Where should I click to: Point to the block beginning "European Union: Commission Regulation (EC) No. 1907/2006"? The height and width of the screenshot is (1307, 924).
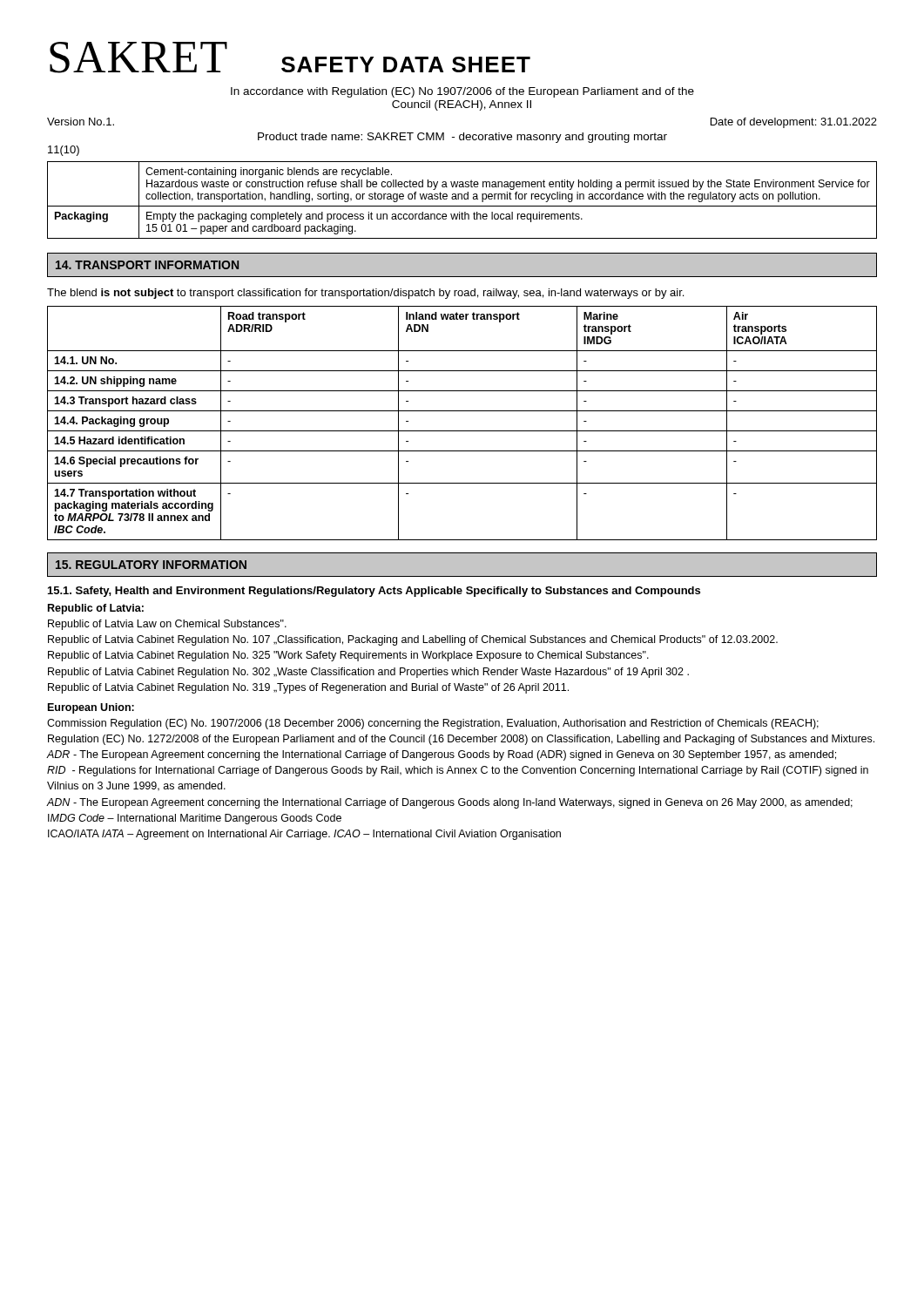click(x=461, y=770)
